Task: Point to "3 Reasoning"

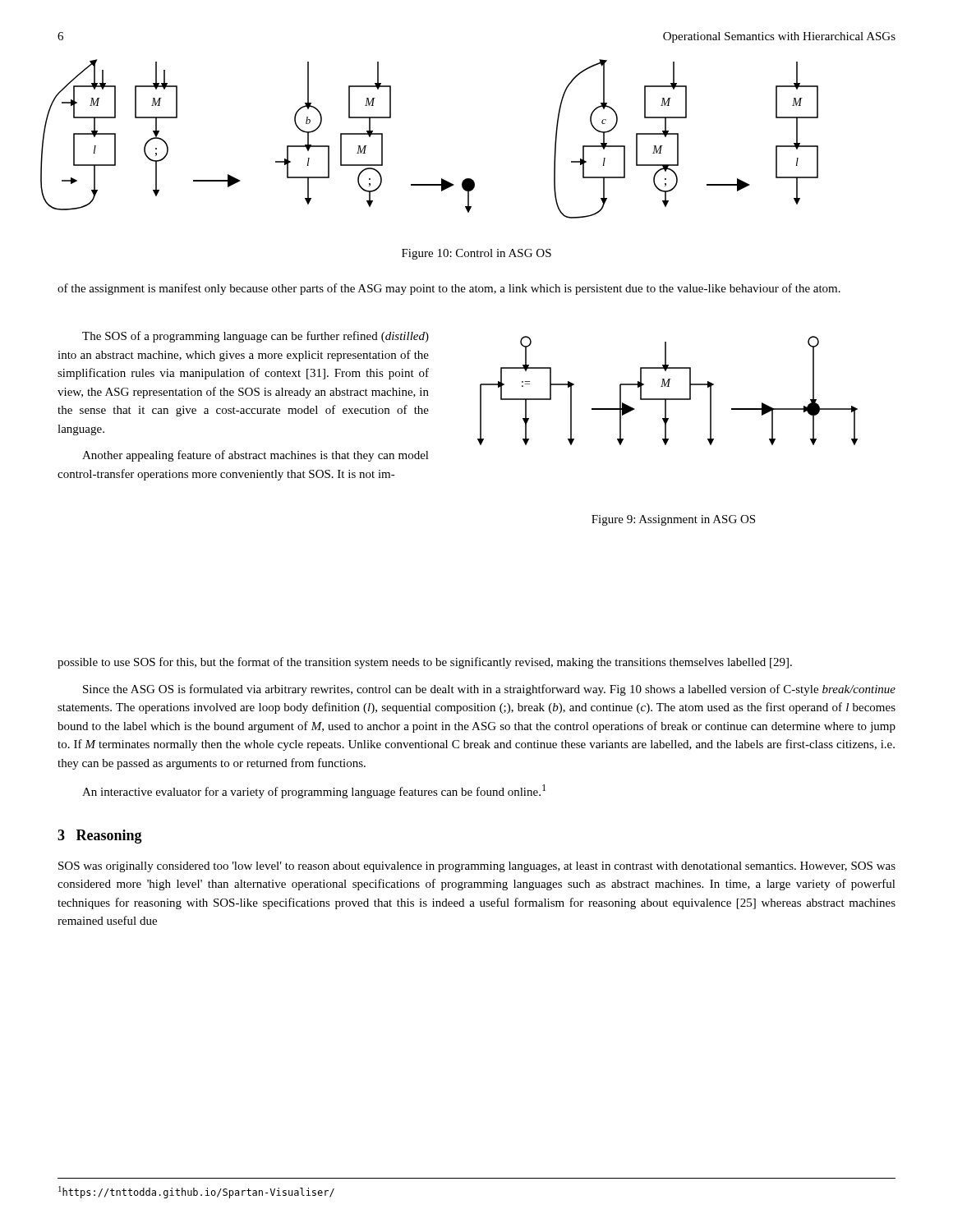Action: [x=100, y=835]
